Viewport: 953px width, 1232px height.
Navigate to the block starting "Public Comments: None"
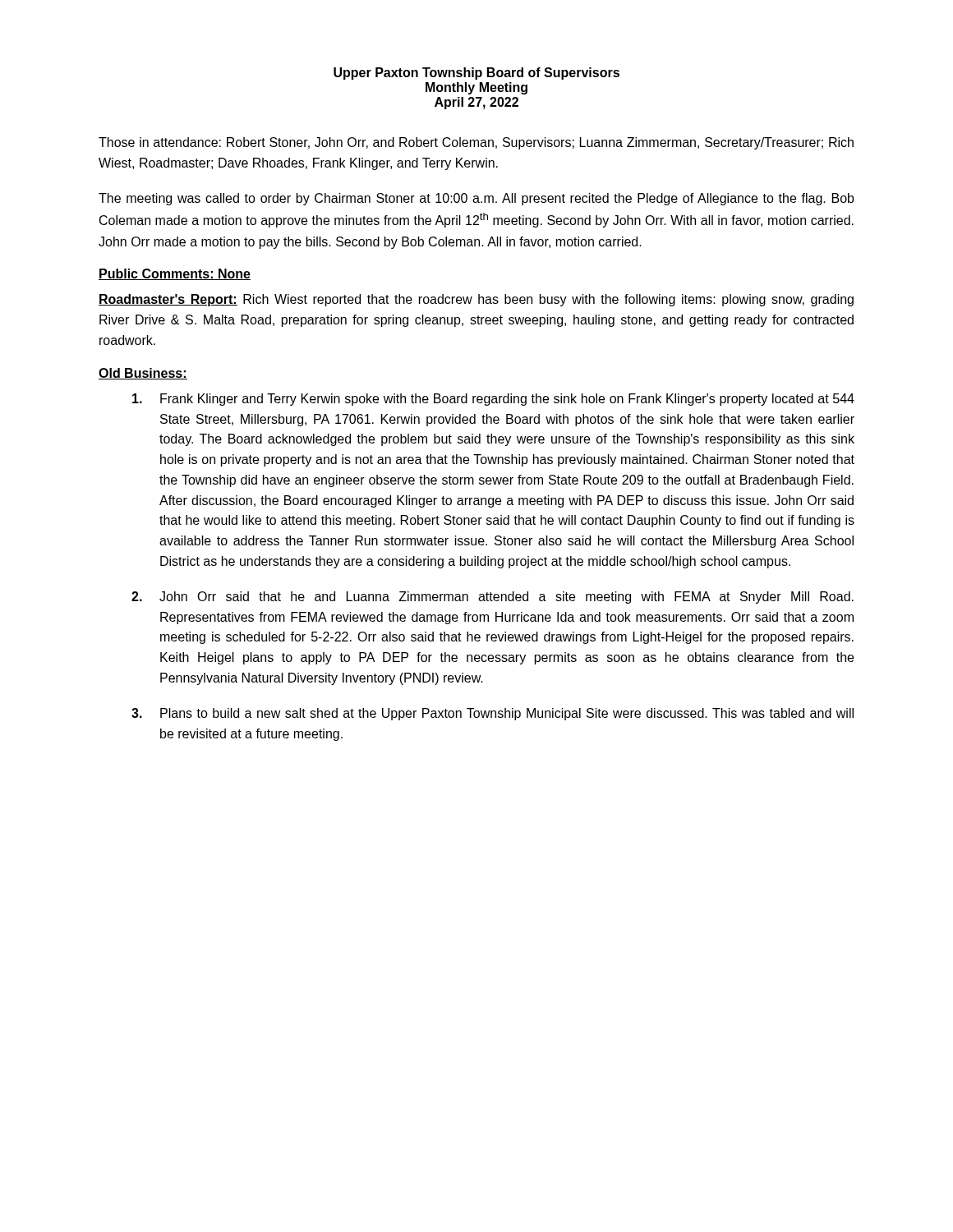(175, 274)
